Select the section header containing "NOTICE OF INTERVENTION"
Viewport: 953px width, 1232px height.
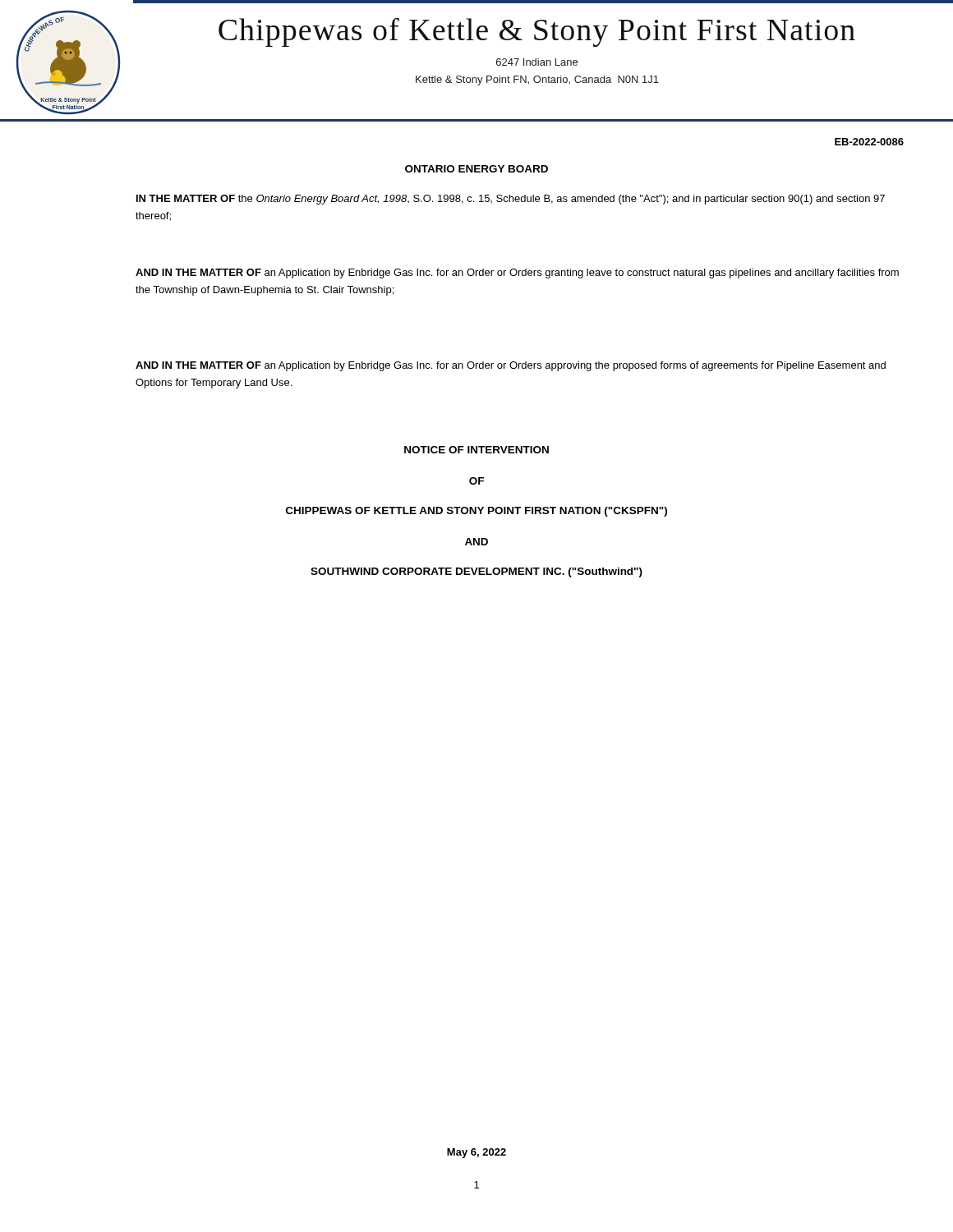tap(476, 450)
